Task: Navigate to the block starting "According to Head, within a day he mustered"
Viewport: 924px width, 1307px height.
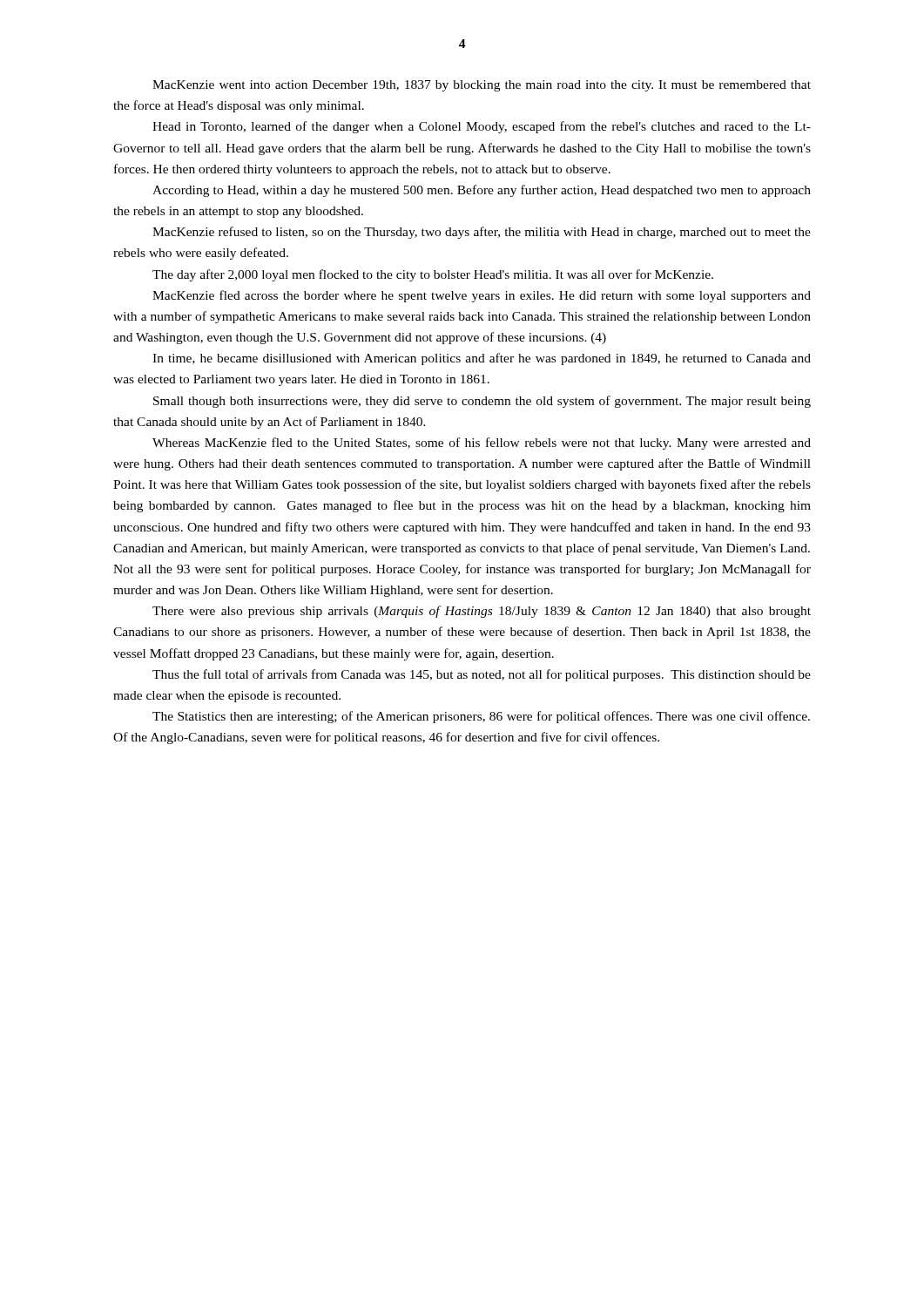Action: coord(462,200)
